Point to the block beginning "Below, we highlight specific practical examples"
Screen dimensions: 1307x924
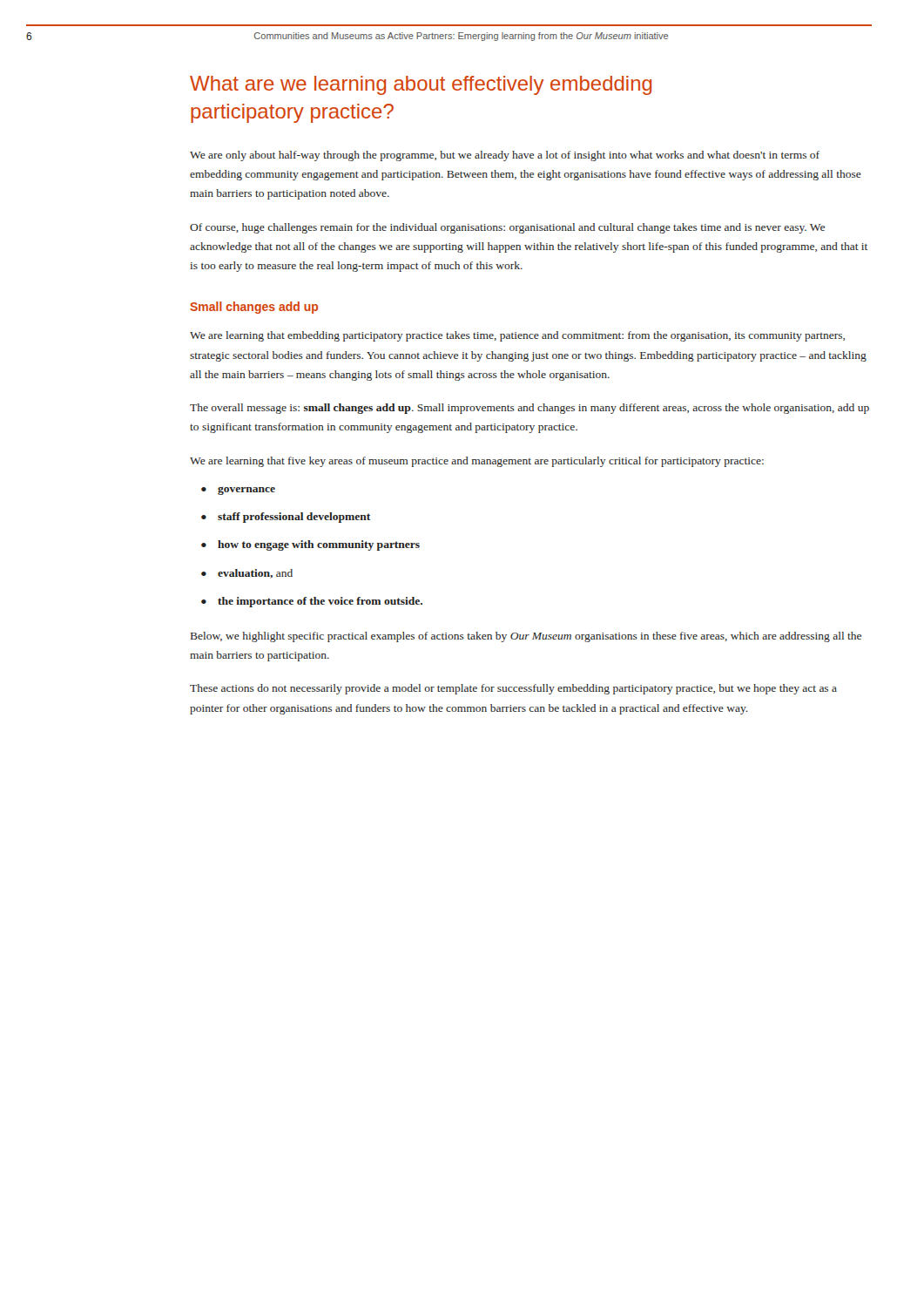tap(526, 645)
